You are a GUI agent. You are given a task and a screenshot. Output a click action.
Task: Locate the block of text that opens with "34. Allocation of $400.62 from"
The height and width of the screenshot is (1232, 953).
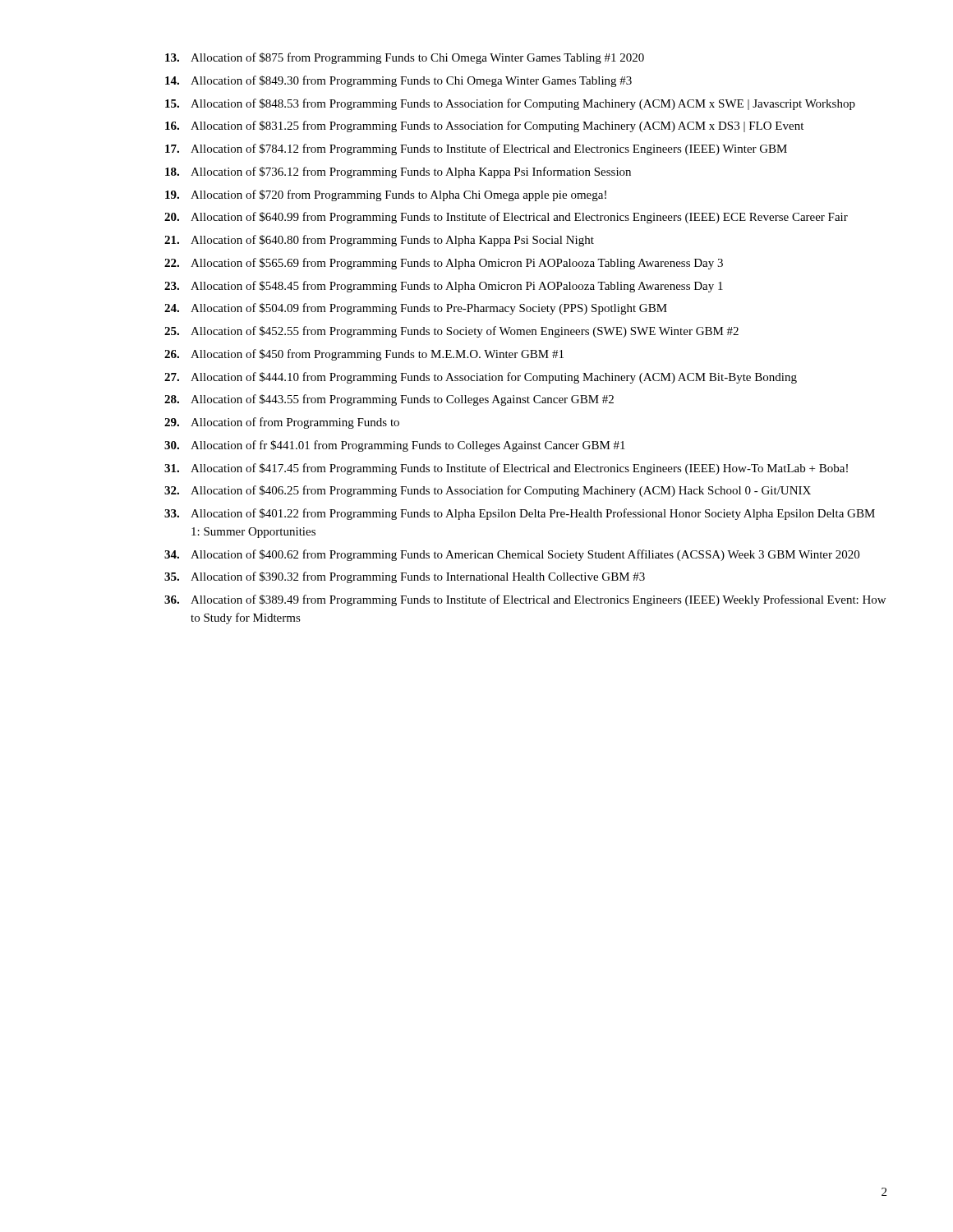[x=526, y=555]
